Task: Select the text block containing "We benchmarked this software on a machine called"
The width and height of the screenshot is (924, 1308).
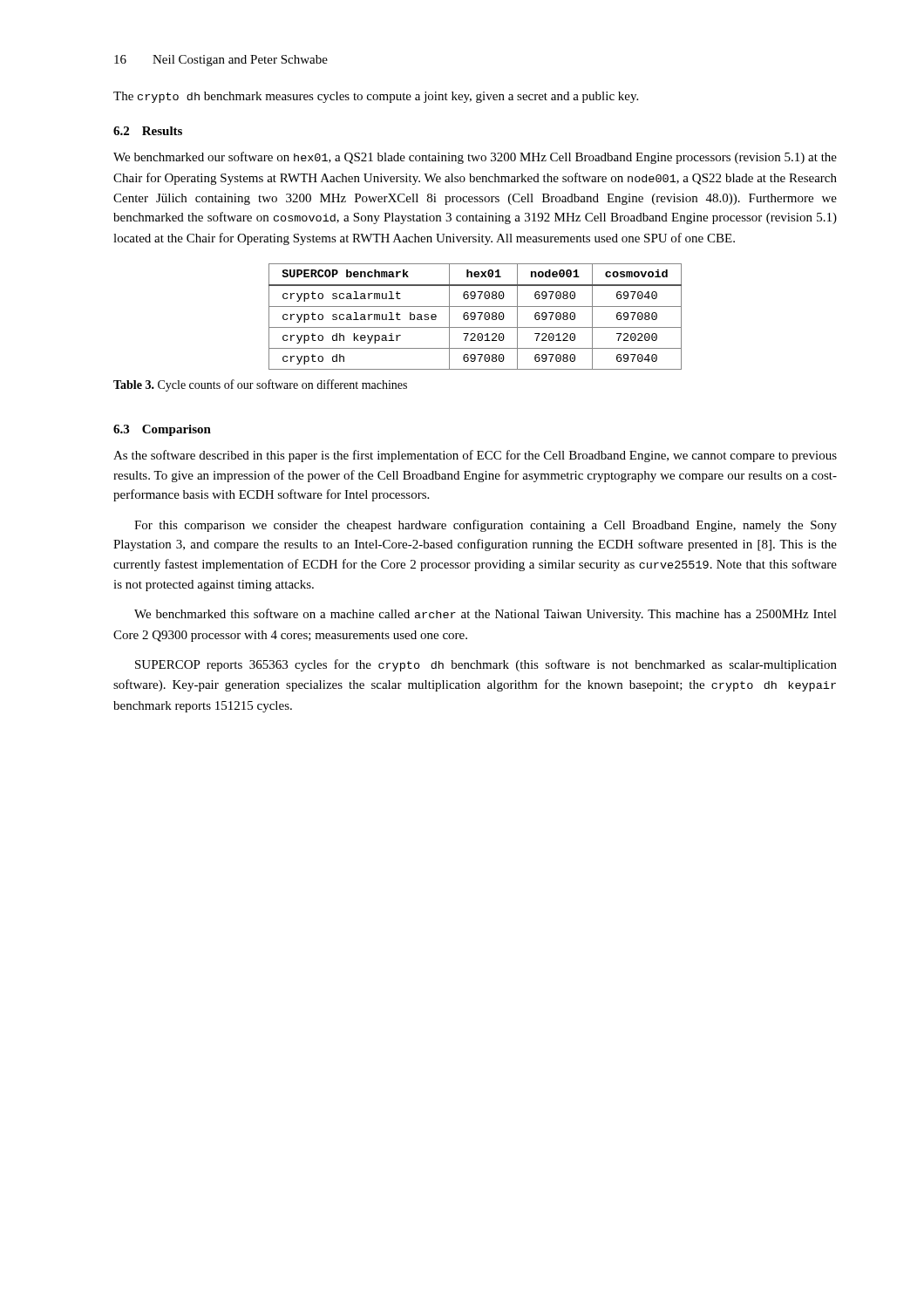Action: coord(475,625)
